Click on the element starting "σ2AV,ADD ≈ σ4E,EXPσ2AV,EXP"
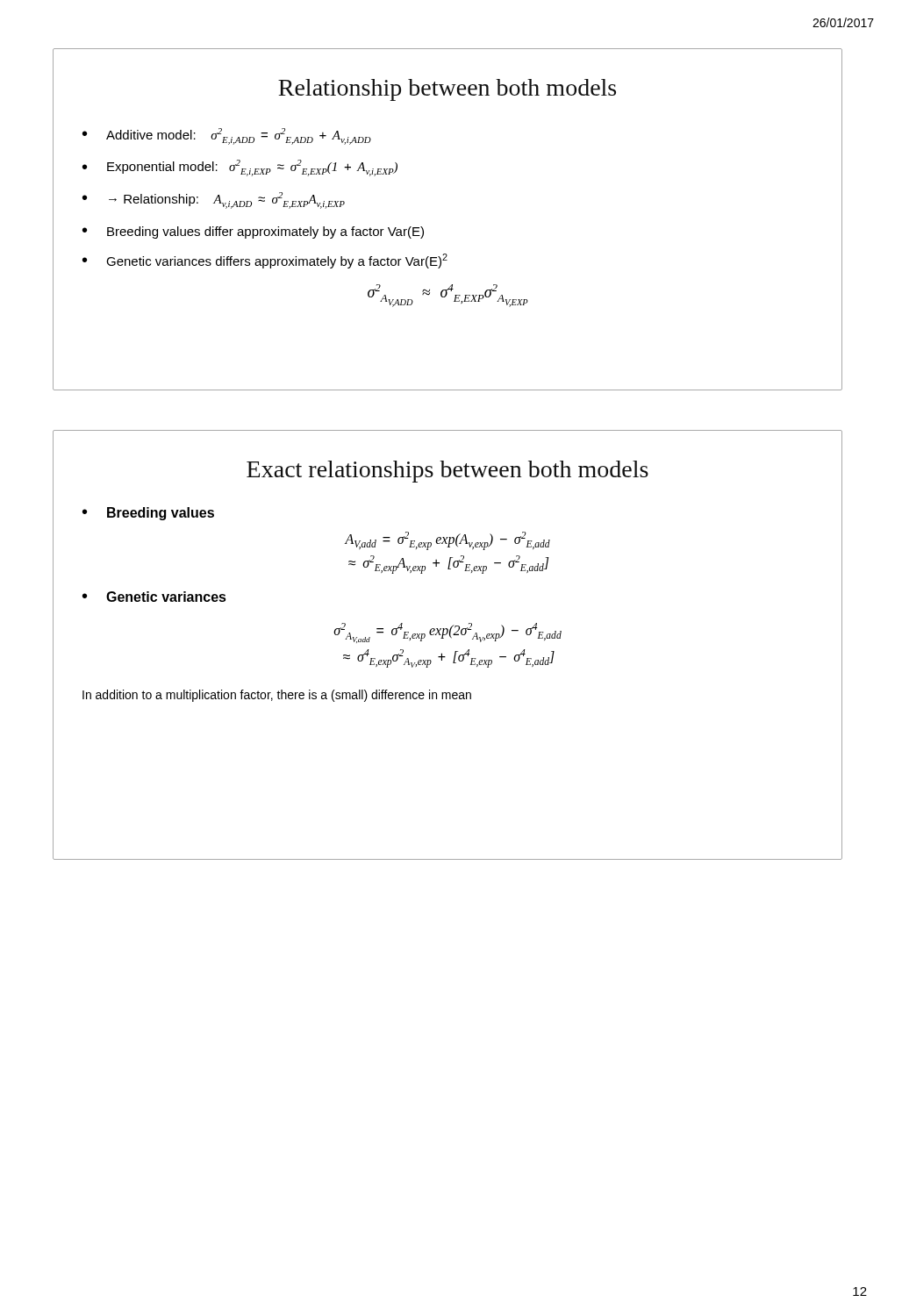 pos(447,294)
